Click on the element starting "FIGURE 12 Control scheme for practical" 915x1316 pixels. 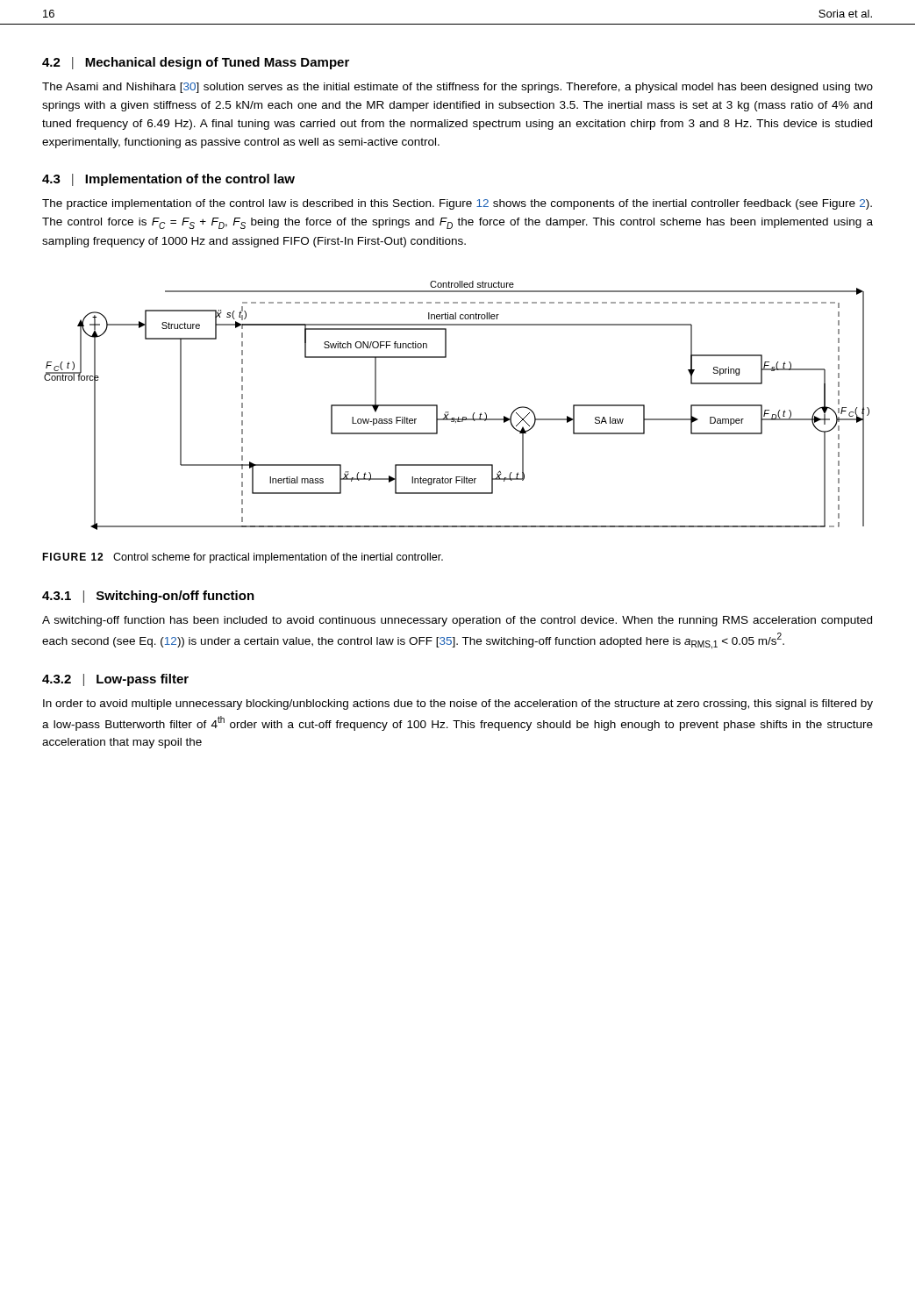pos(243,557)
